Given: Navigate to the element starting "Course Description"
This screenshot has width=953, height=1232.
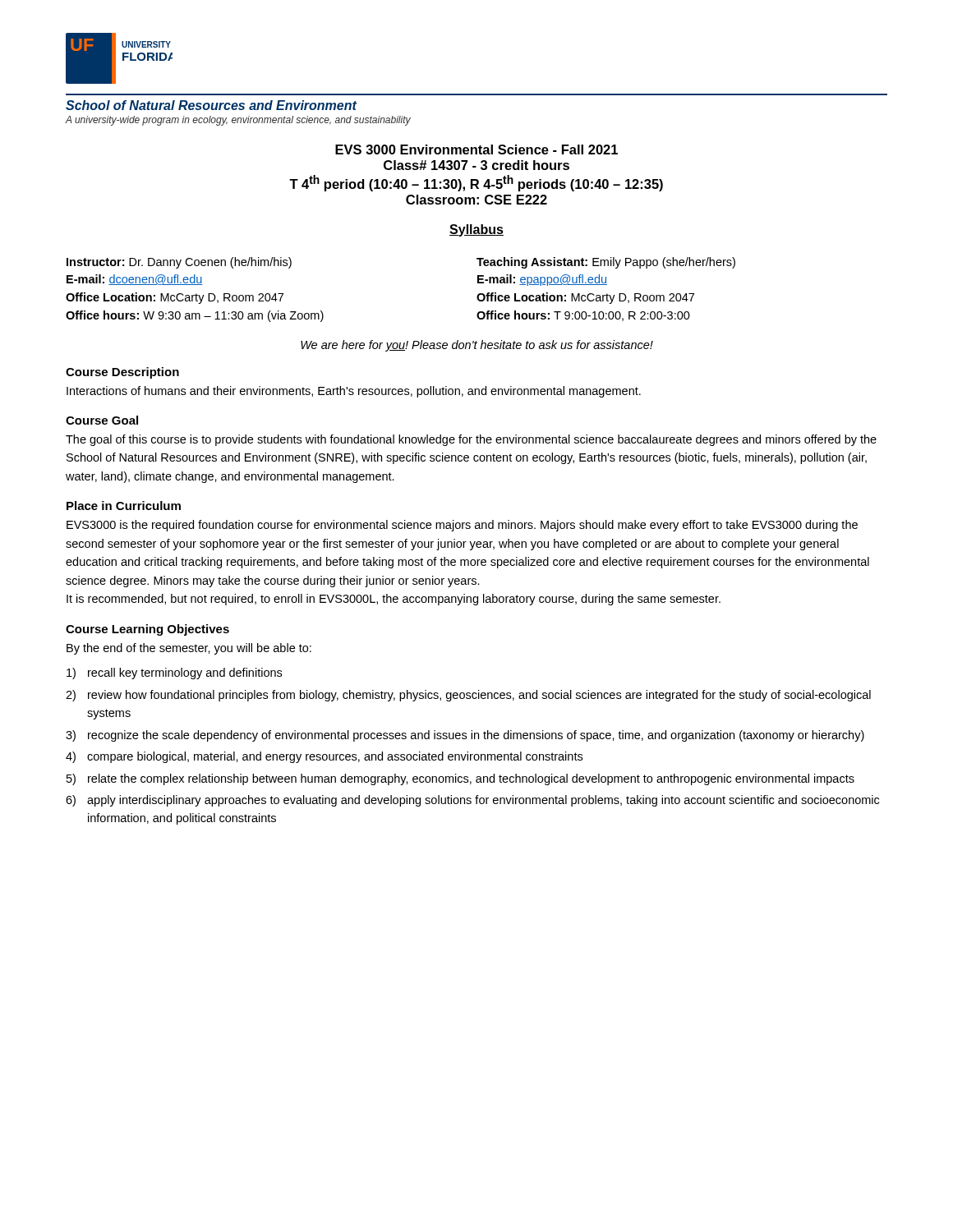Looking at the screenshot, I should coord(123,371).
